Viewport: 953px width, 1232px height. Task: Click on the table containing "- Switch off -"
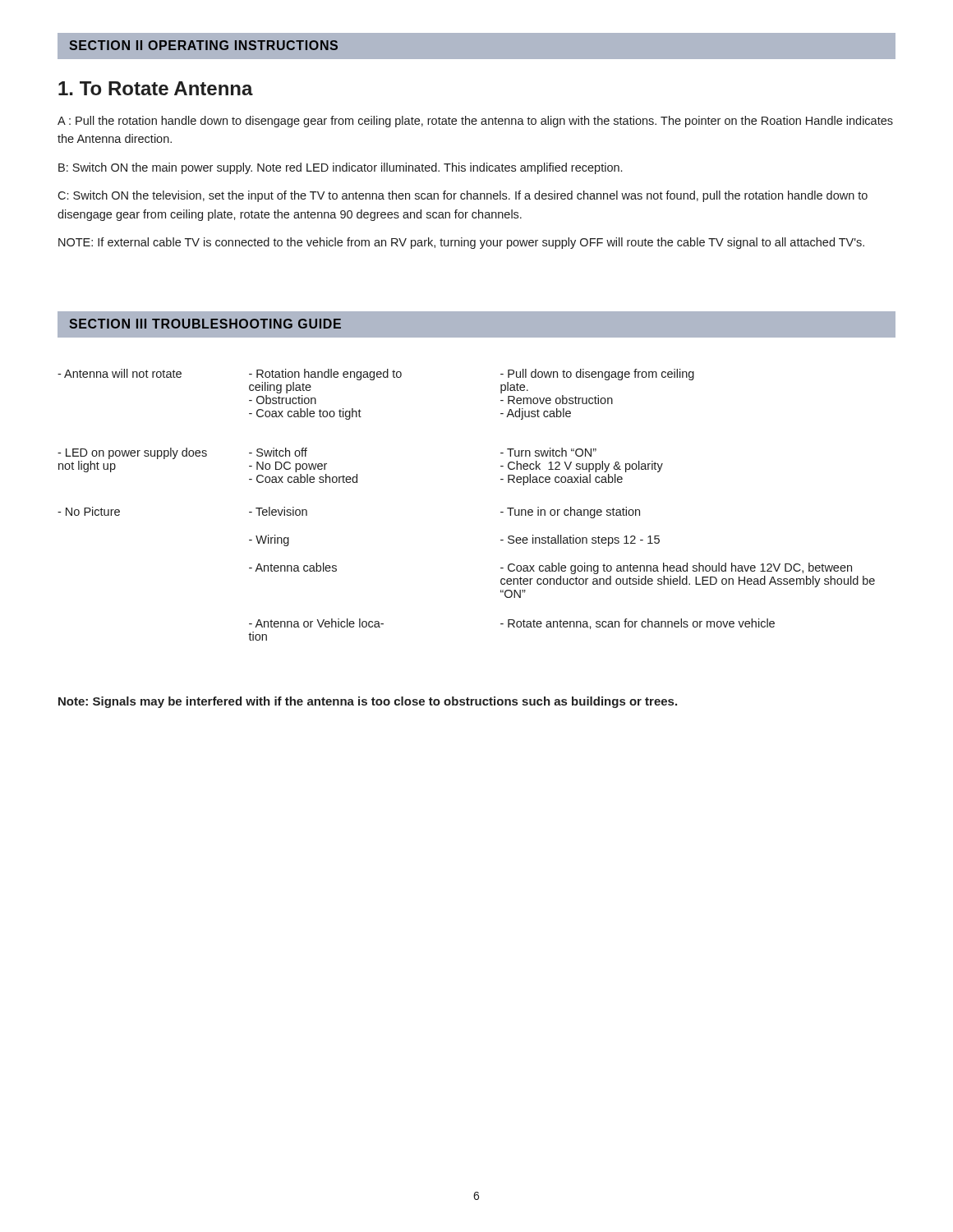476,502
